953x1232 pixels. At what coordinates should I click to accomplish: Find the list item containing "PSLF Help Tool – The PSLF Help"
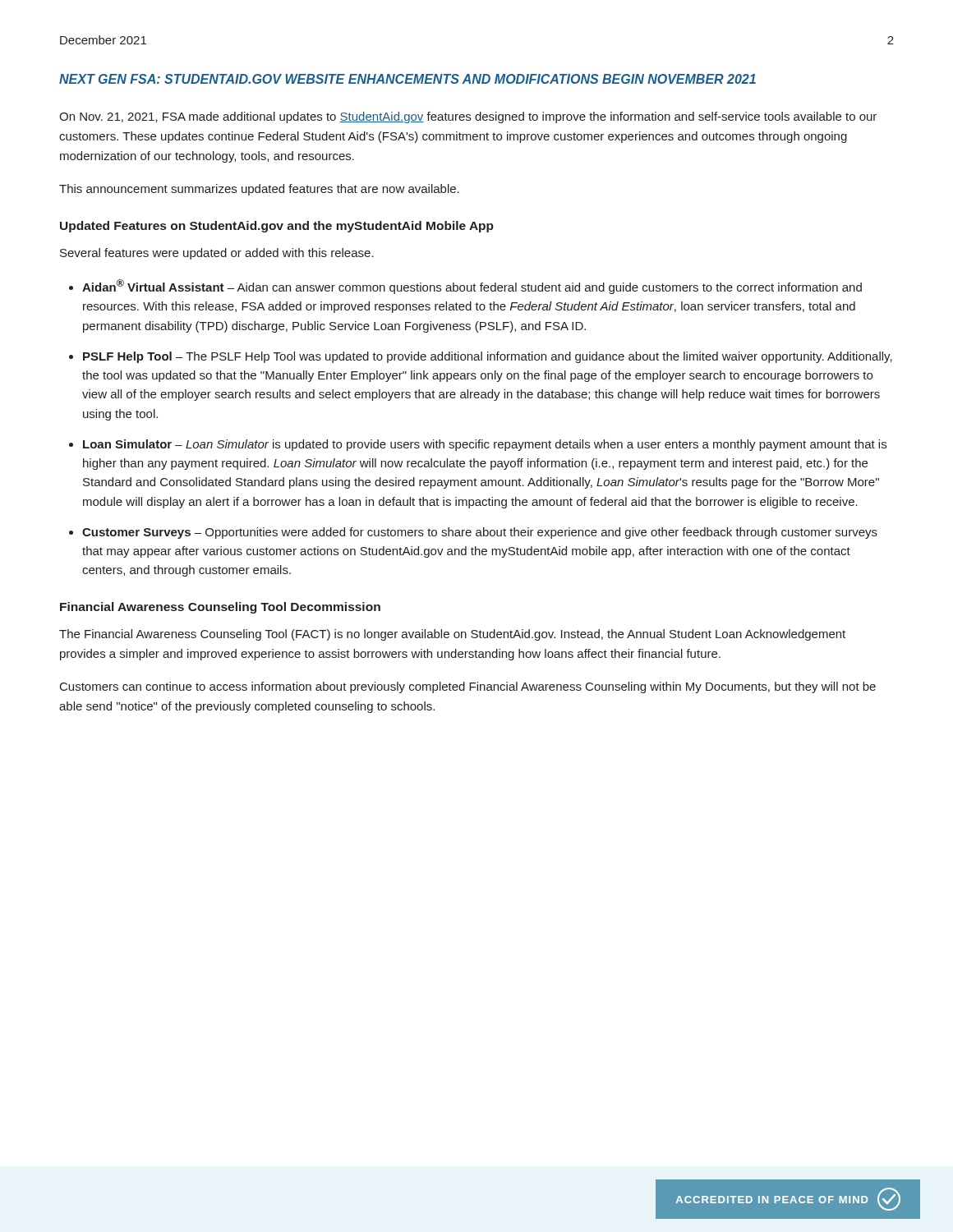(x=487, y=385)
